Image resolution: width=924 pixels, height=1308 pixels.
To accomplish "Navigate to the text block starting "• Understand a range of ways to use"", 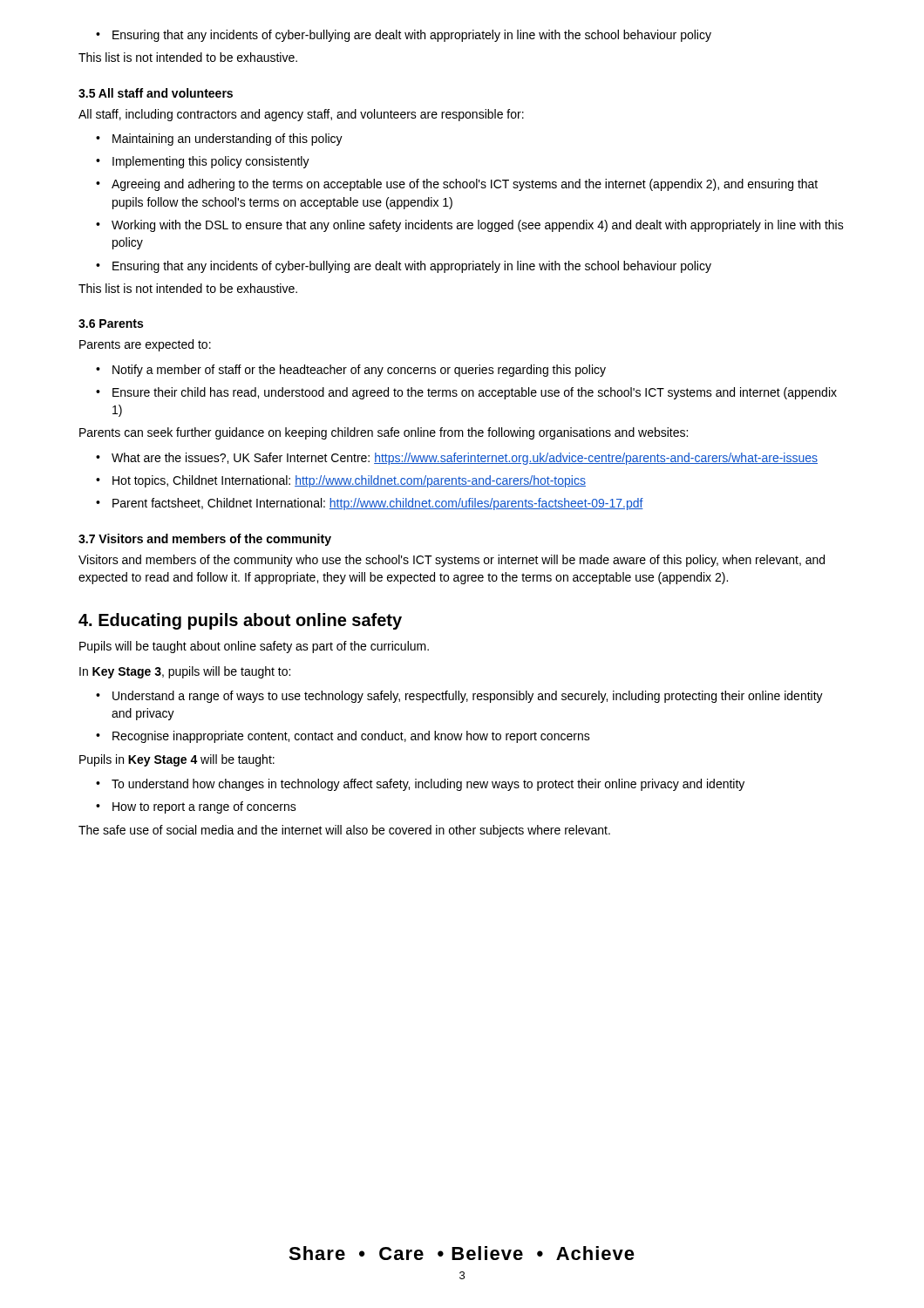I will tap(471, 705).
